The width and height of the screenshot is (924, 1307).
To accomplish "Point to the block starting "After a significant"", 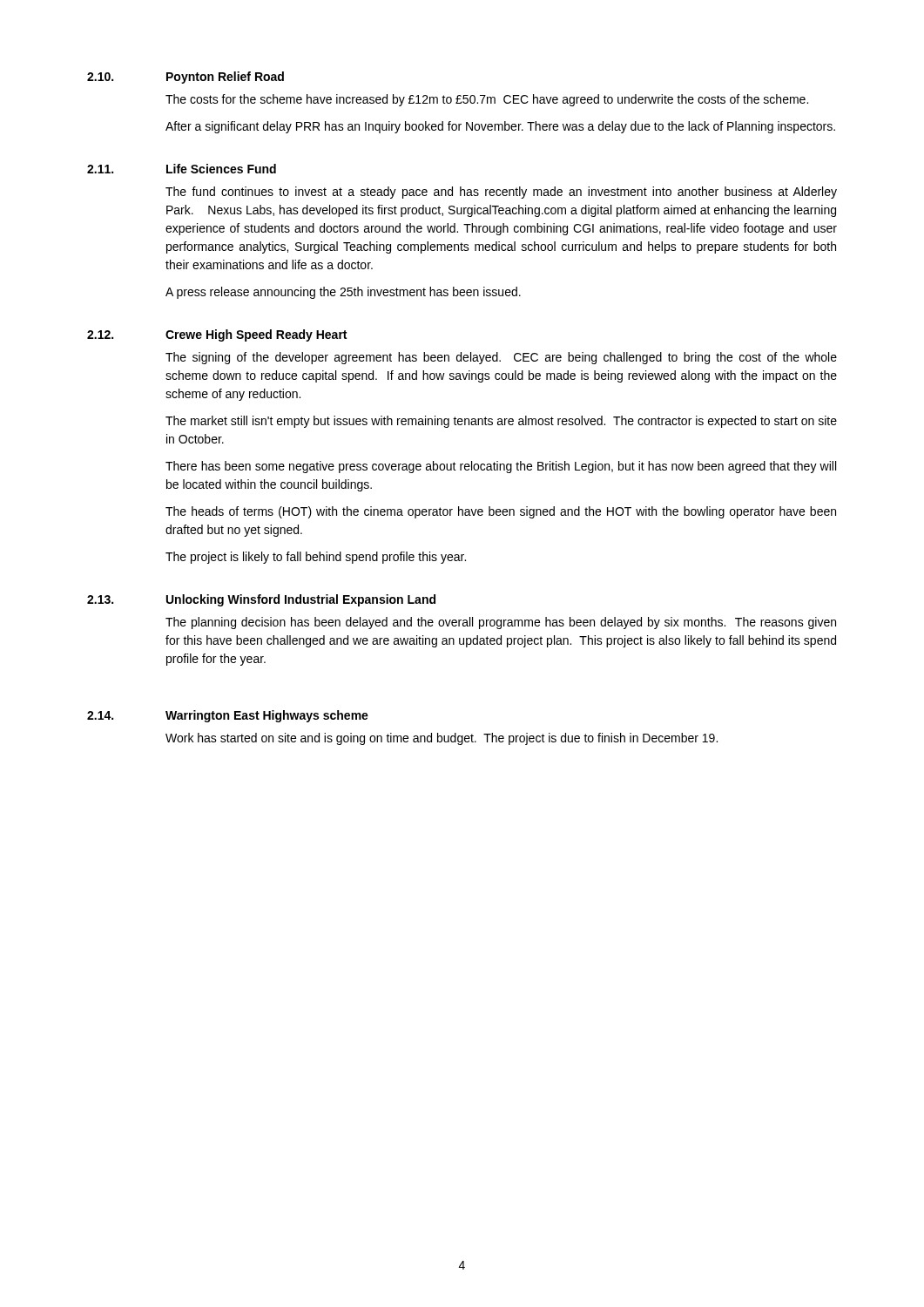I will pos(501,126).
